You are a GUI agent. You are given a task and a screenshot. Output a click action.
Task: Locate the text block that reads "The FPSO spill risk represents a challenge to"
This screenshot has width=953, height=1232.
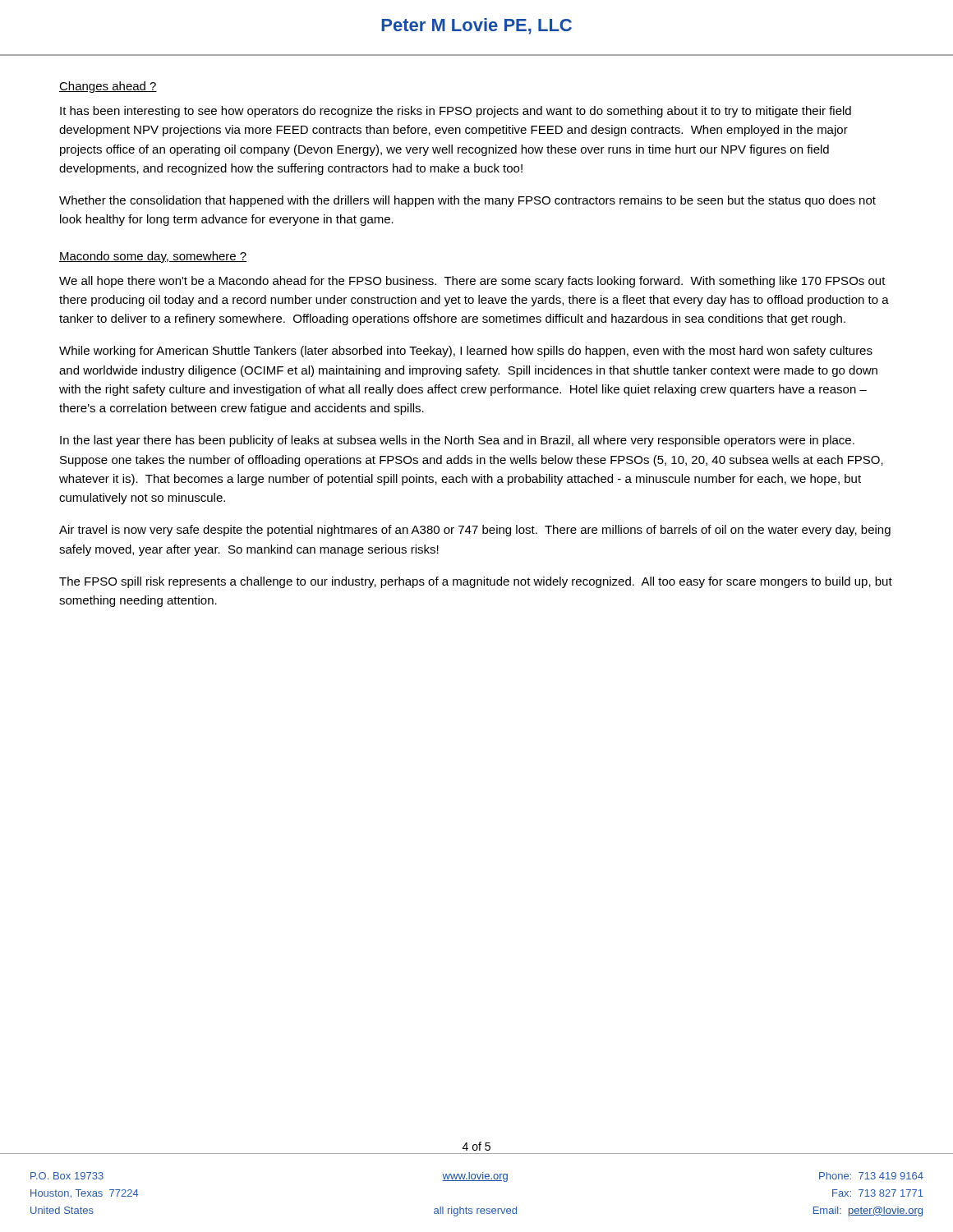point(476,590)
